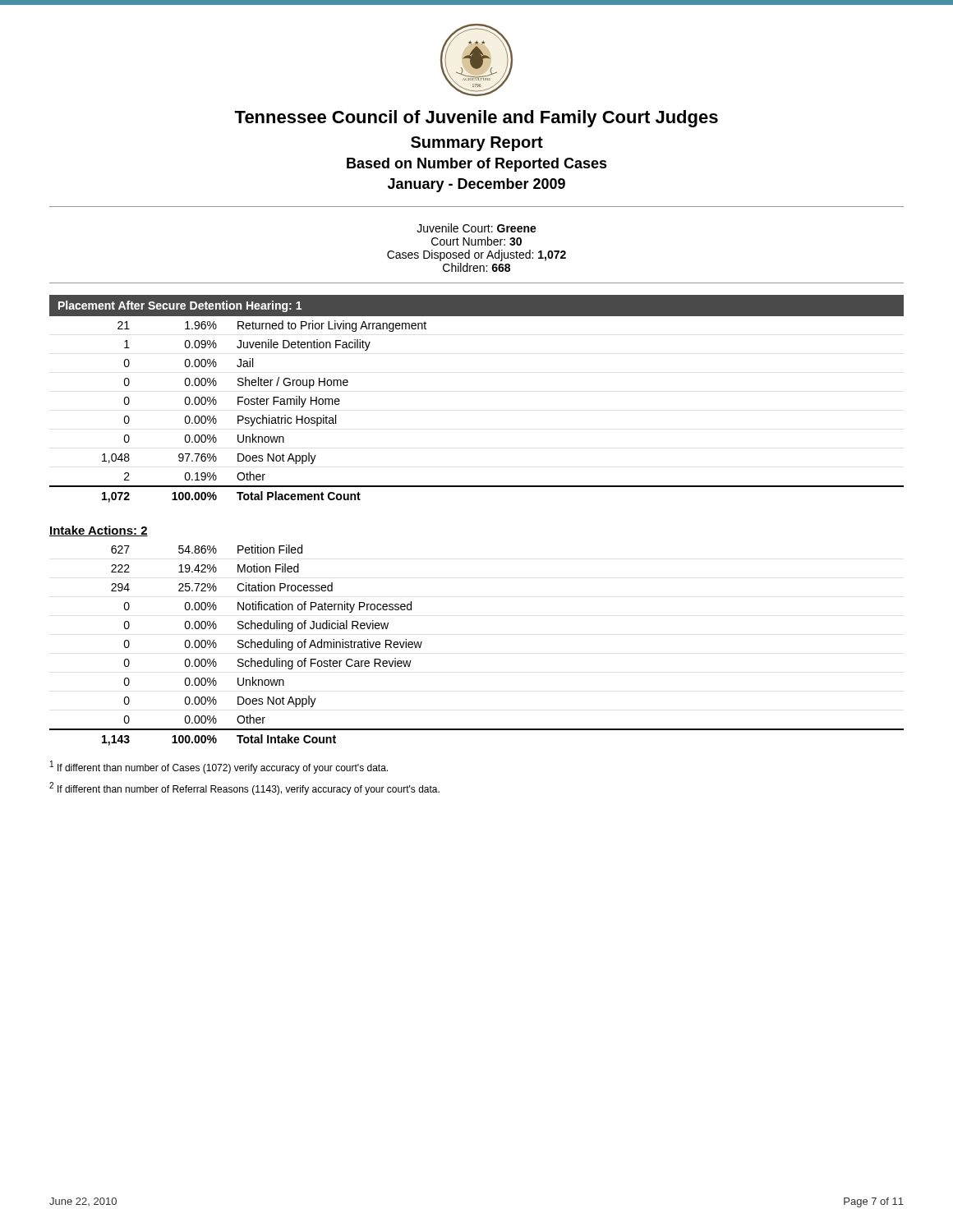Locate the section header that says "Placement After Secure Detention Hearing: 1"

point(180,306)
